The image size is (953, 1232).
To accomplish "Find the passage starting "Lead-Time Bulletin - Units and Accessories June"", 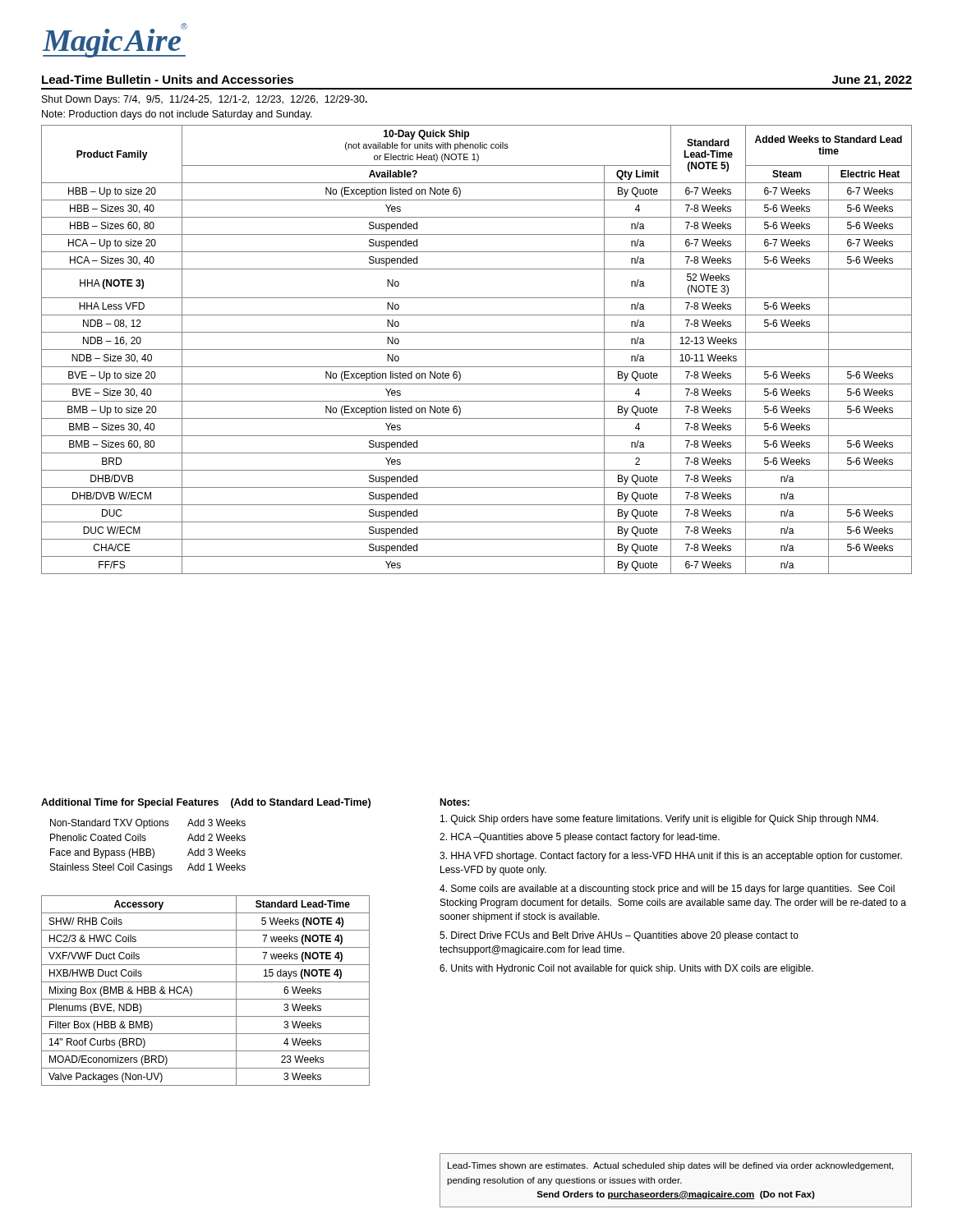I will pyautogui.click(x=476, y=79).
